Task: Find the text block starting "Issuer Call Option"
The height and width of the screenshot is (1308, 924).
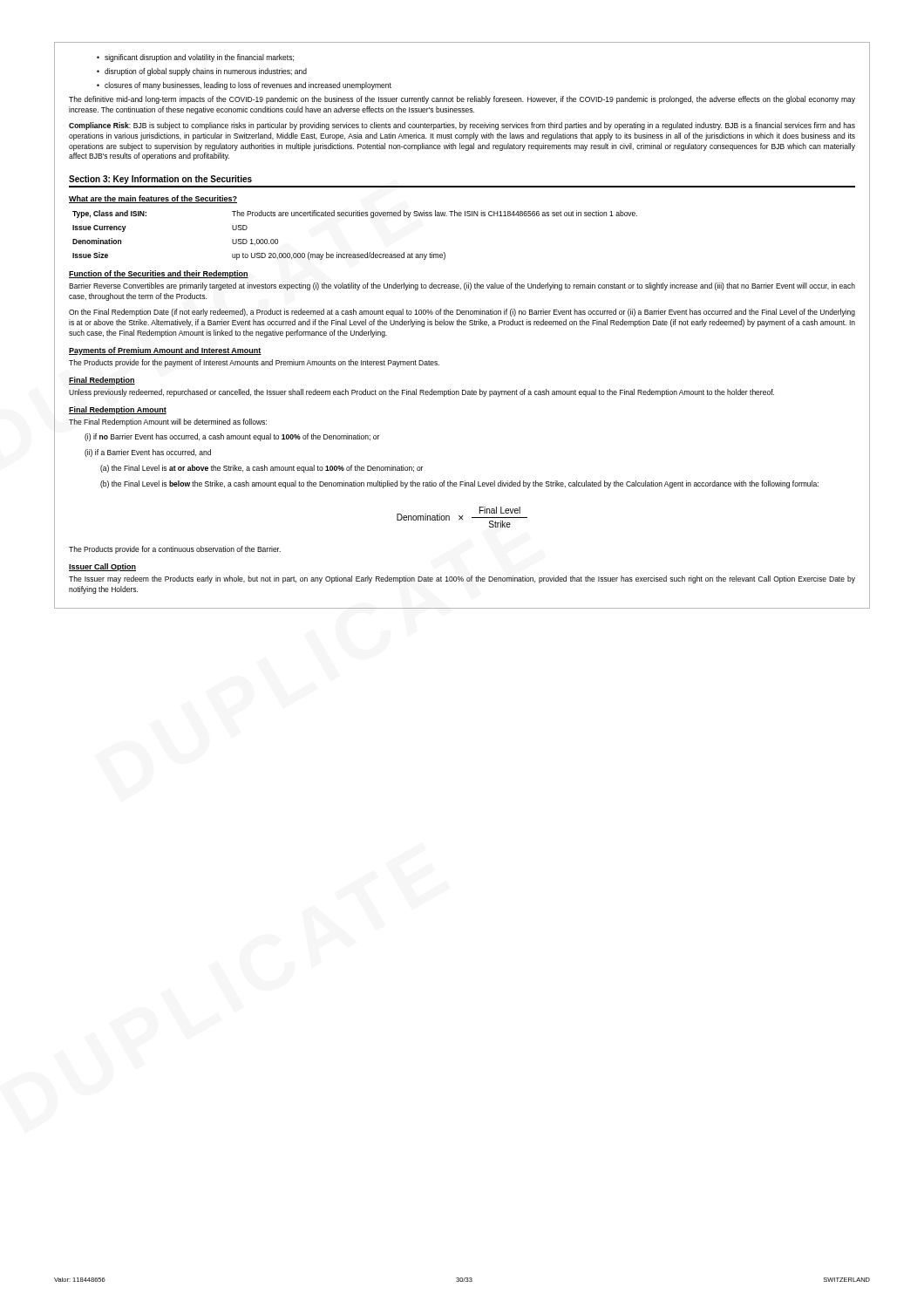Action: (102, 567)
